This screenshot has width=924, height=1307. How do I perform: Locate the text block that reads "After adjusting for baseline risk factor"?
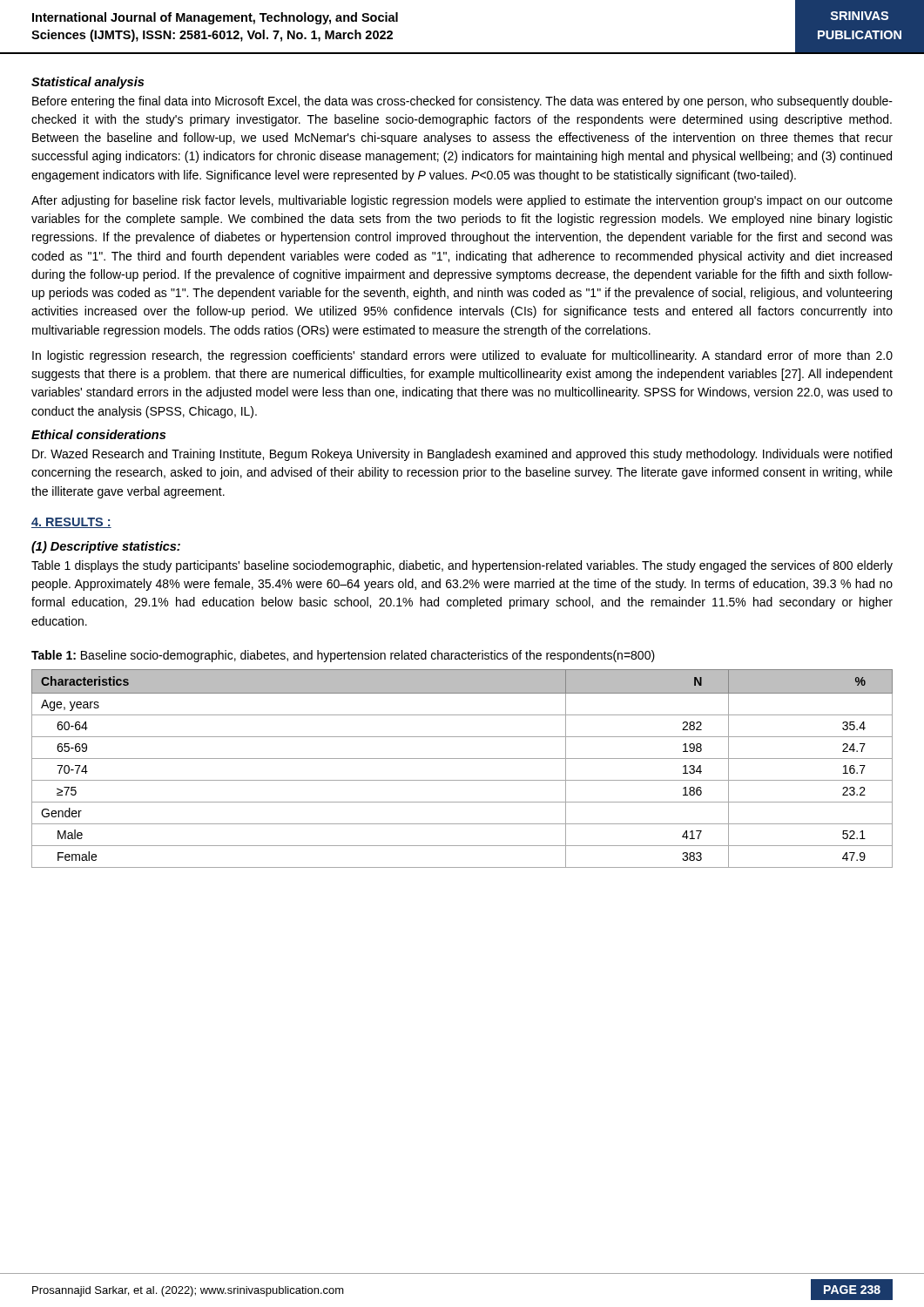coord(462,266)
